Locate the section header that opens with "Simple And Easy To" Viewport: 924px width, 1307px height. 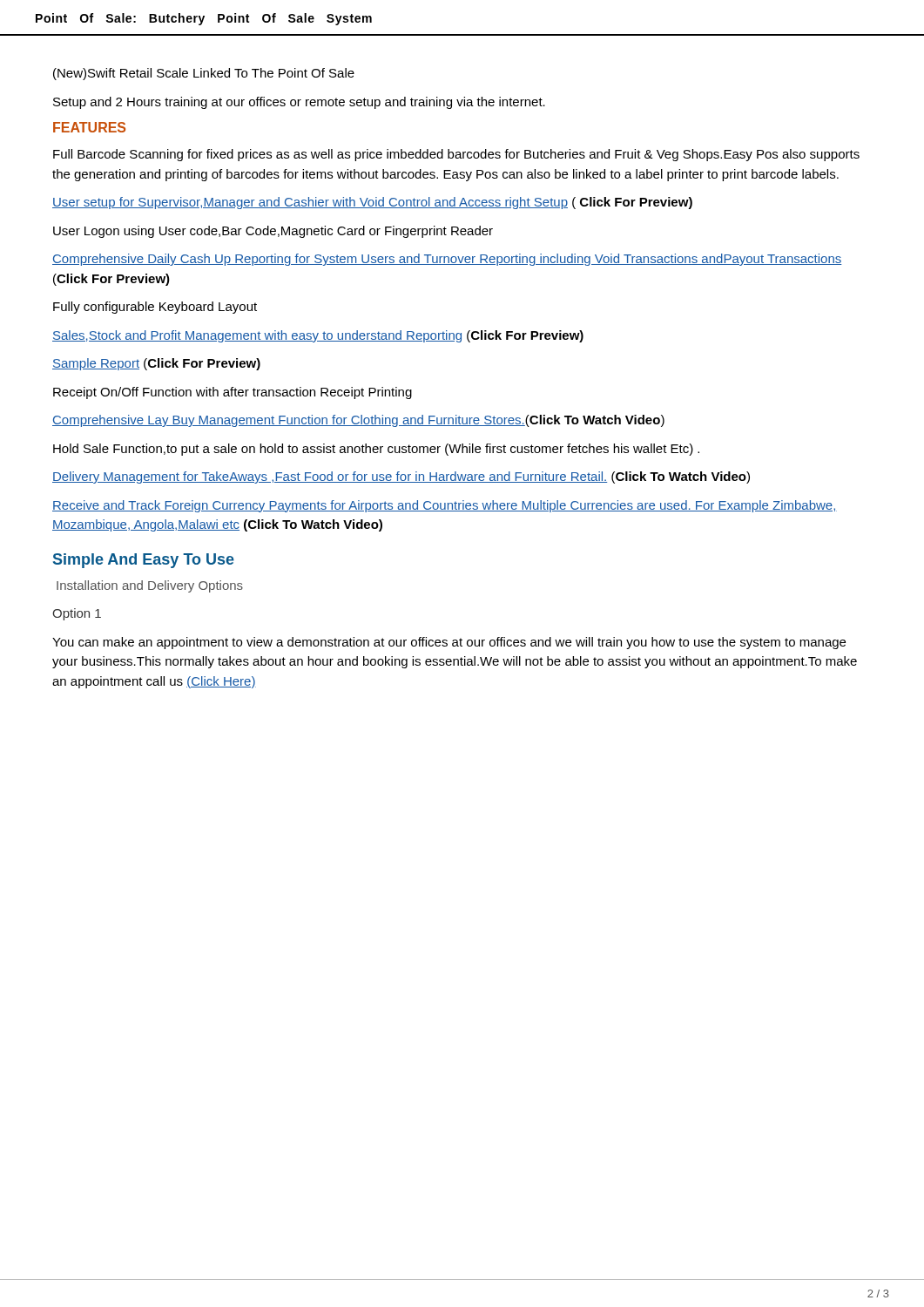[x=143, y=559]
